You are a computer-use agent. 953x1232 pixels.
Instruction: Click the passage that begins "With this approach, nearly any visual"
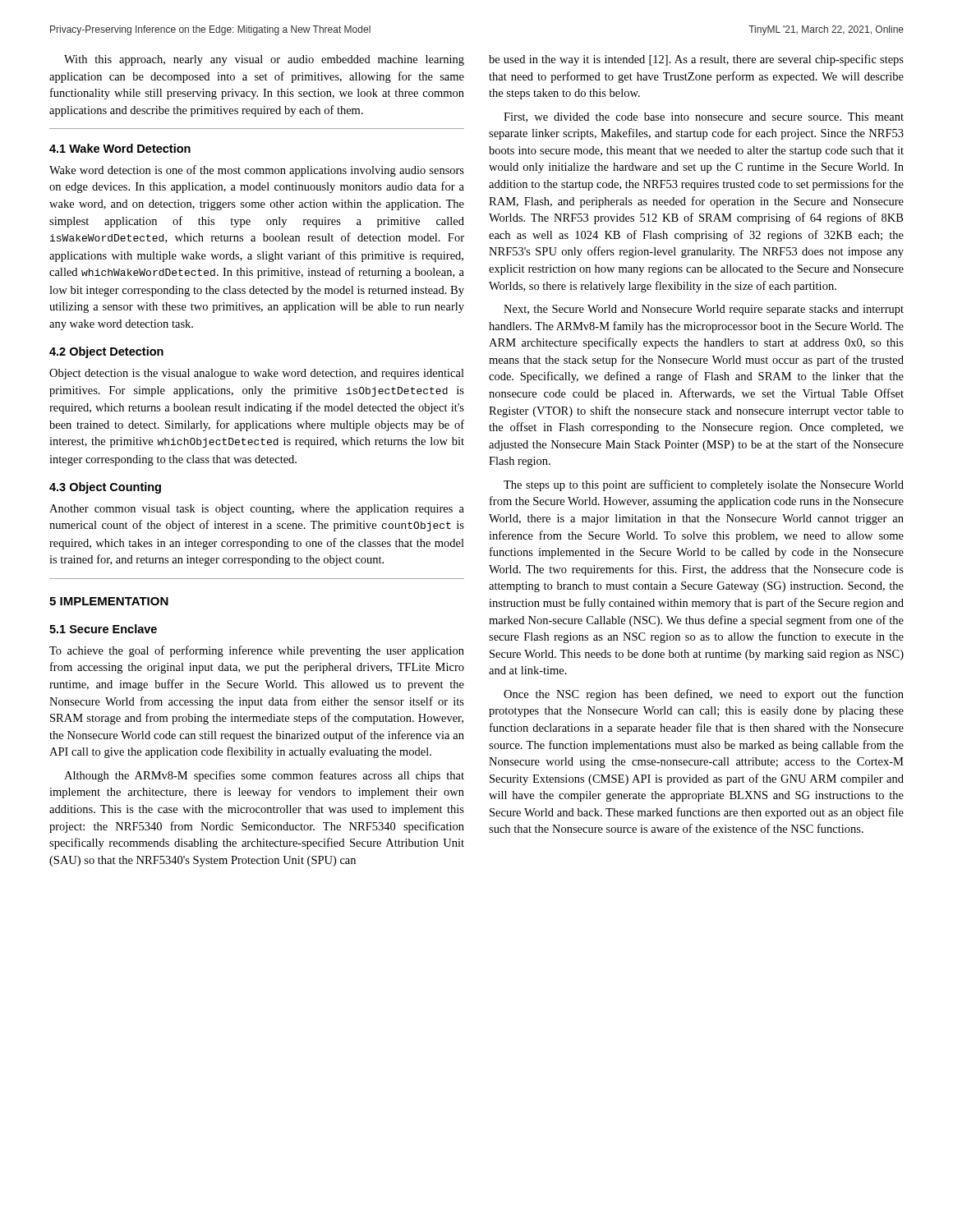tap(257, 85)
